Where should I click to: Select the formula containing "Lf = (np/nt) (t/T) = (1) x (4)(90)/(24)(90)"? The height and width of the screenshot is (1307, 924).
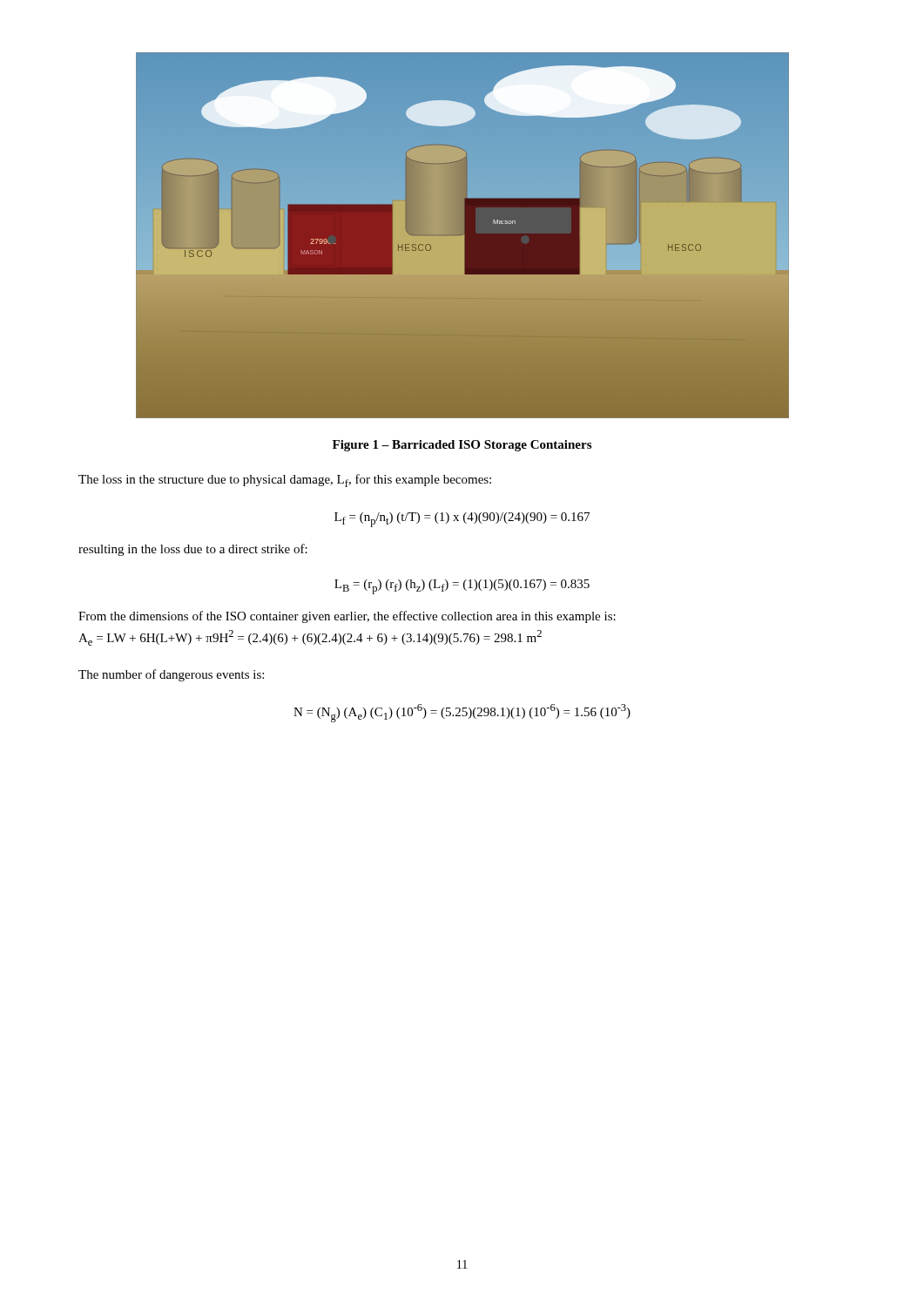coord(462,518)
